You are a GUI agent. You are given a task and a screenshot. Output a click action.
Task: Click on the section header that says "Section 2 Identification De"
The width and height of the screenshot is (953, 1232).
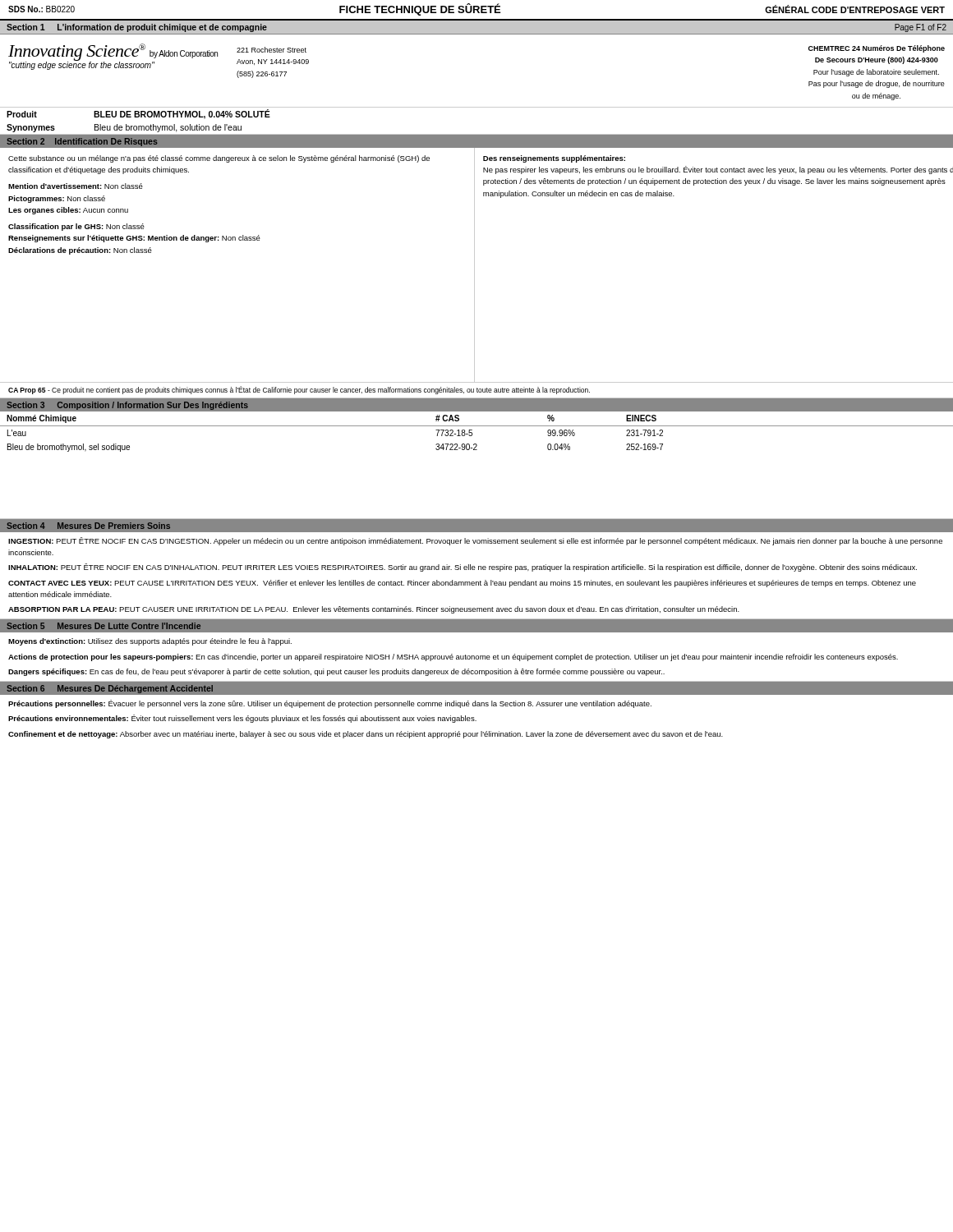pos(82,141)
